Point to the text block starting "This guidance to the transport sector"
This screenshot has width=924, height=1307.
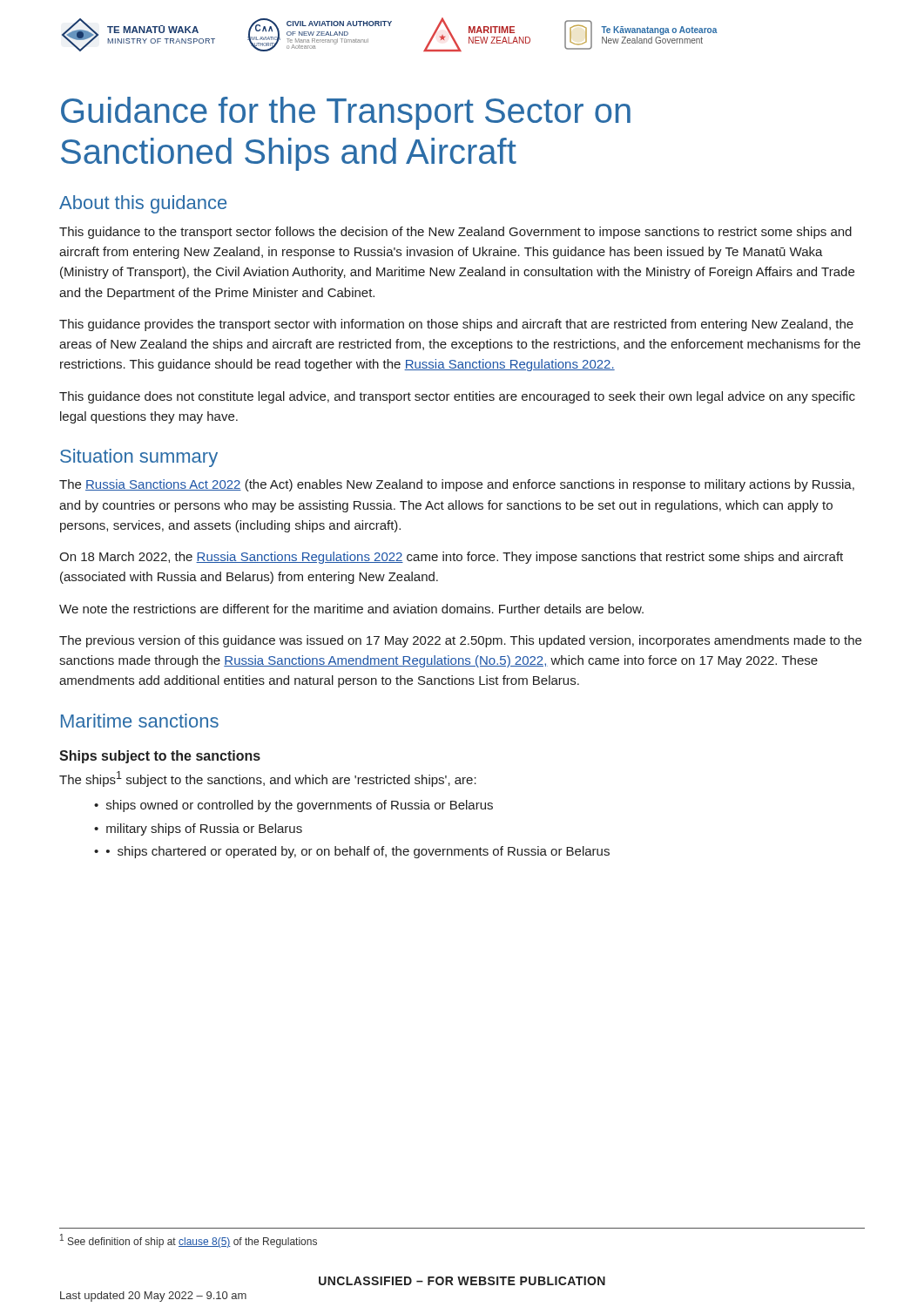pos(457,262)
